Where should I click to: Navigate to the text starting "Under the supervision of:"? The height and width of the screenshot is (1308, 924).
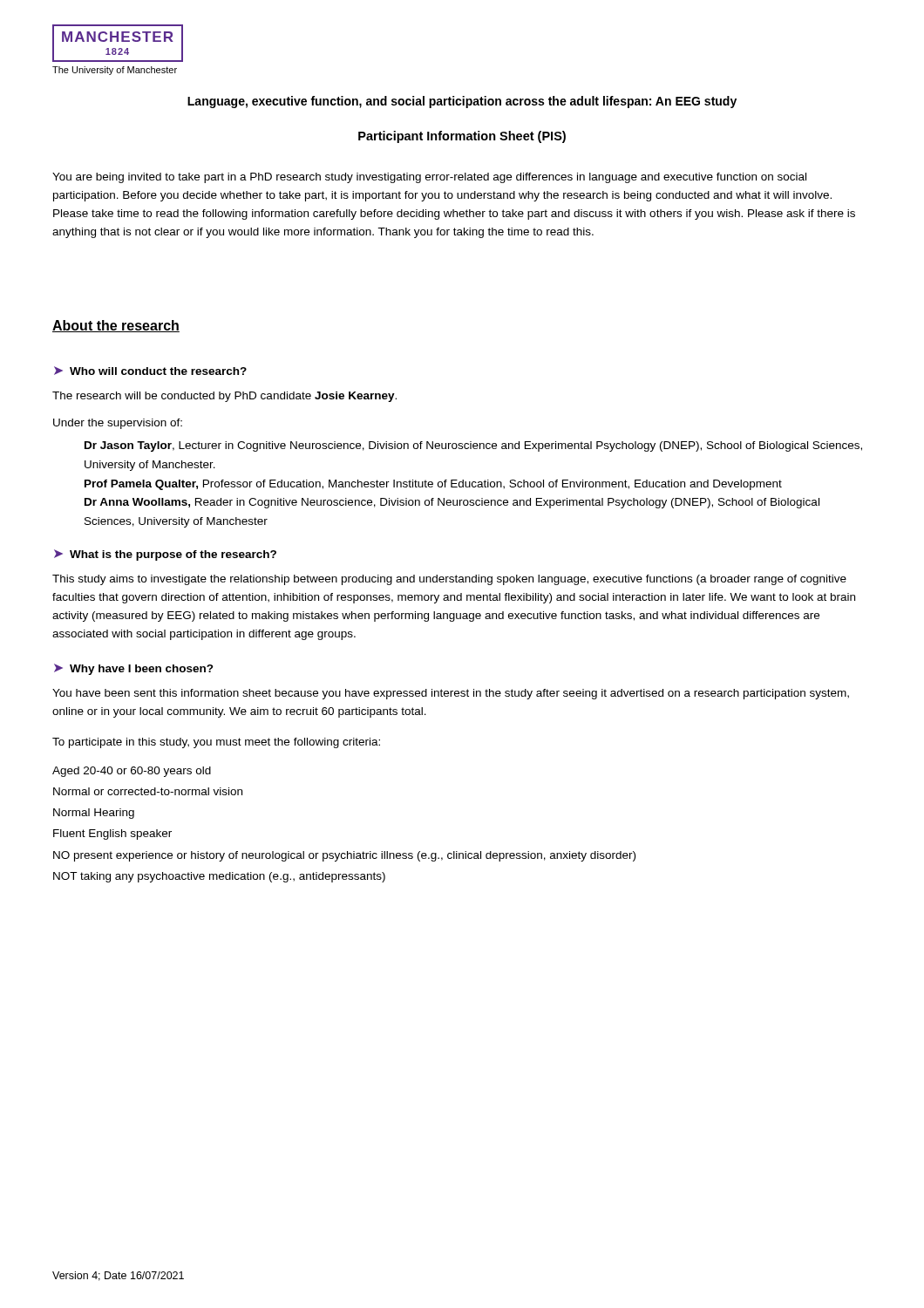[x=118, y=422]
